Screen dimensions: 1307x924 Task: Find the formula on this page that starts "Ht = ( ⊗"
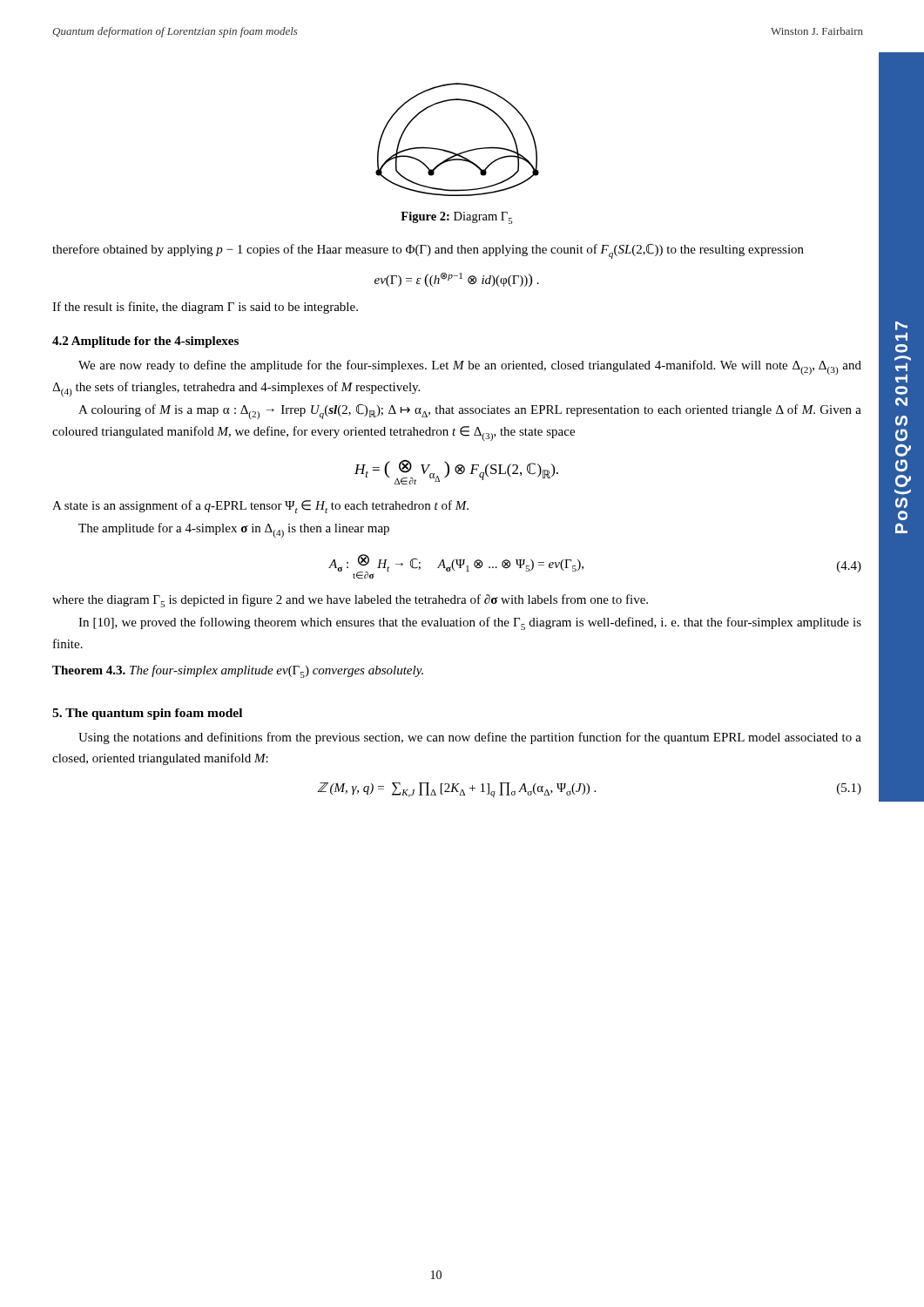point(457,471)
